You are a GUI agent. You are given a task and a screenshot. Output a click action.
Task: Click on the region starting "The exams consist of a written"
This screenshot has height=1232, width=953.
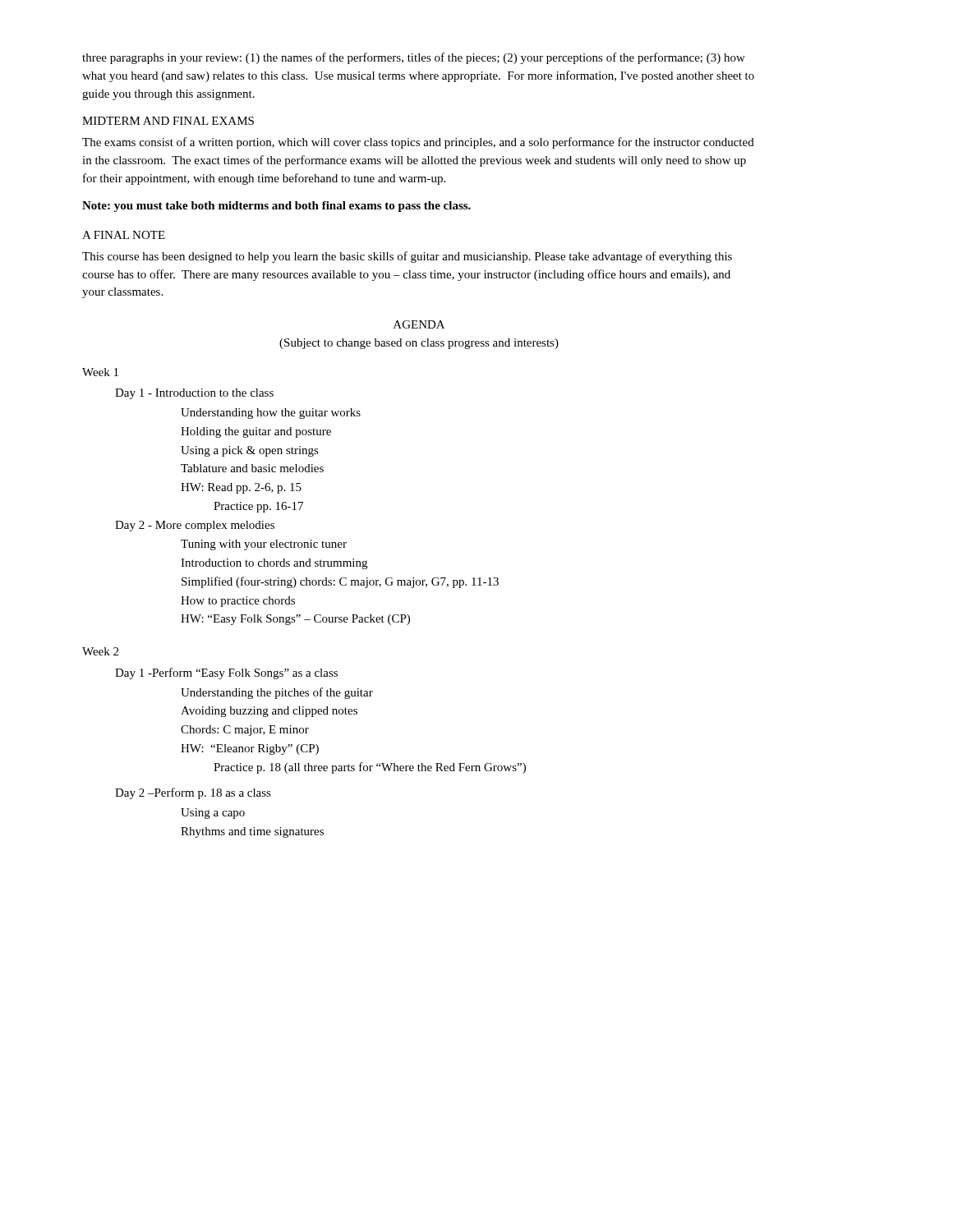pos(419,161)
